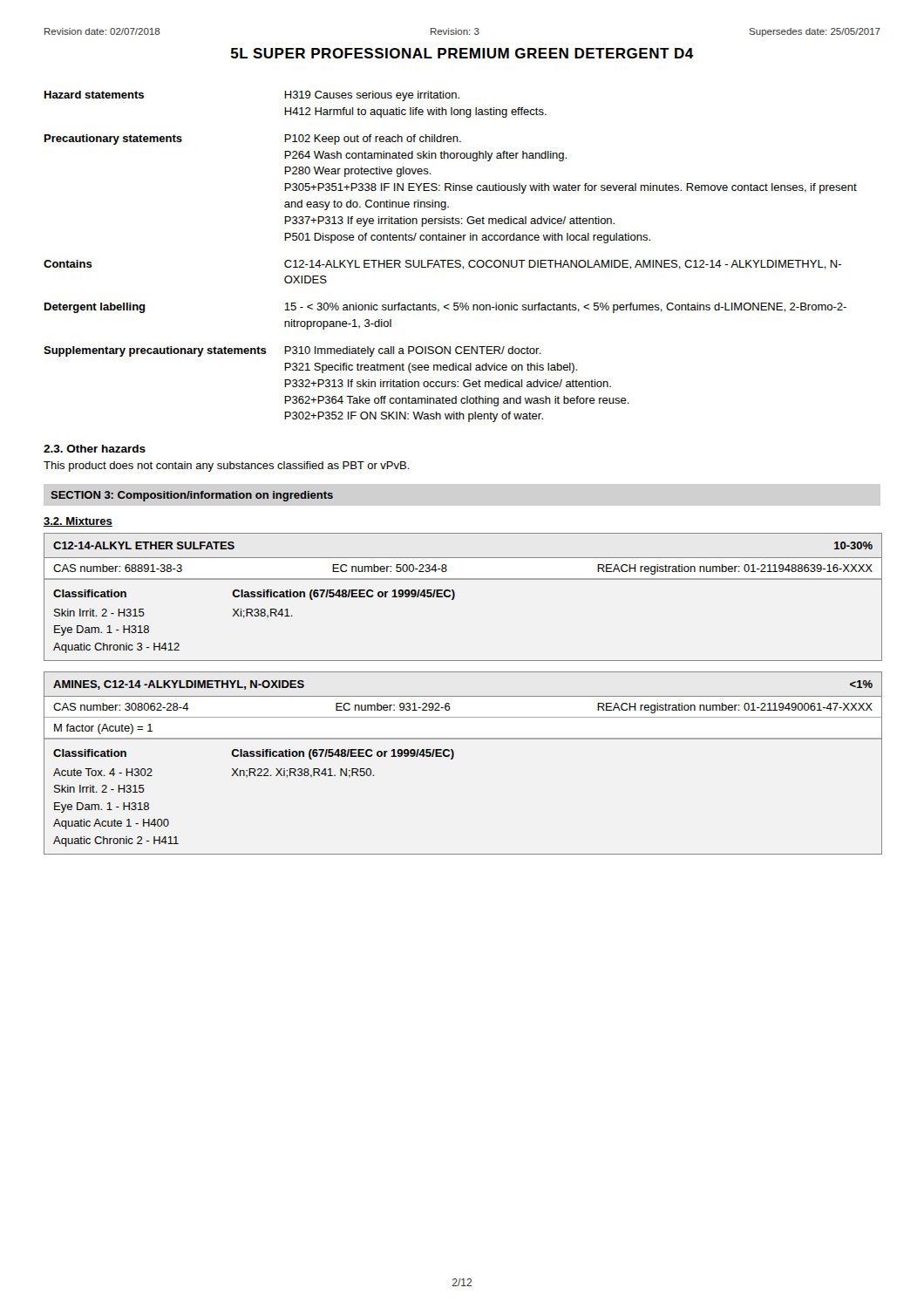
Task: Find the table that mentions "Precautionary statements"
Action: pyautogui.click(x=462, y=256)
